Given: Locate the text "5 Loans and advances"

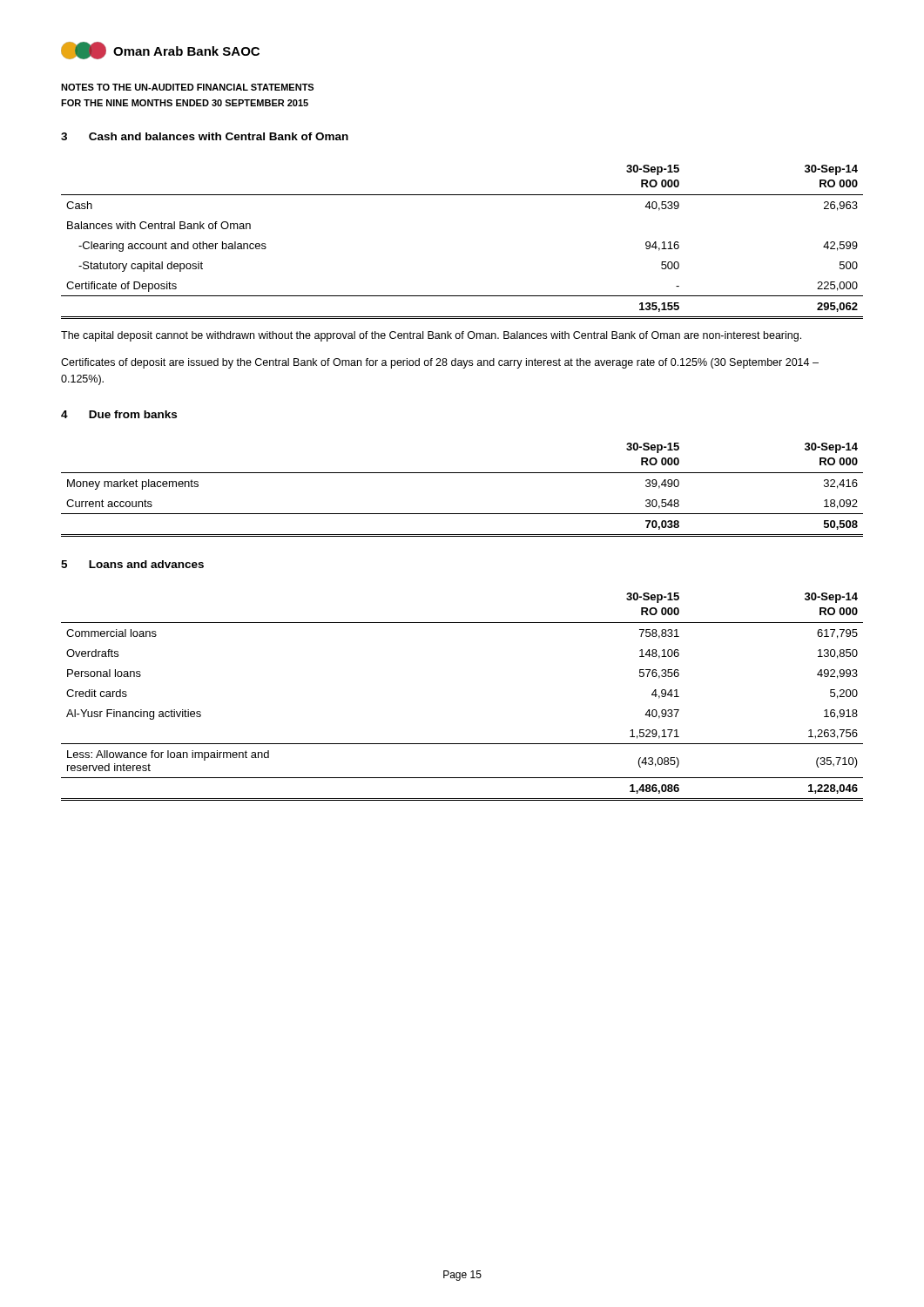Looking at the screenshot, I should (x=133, y=565).
